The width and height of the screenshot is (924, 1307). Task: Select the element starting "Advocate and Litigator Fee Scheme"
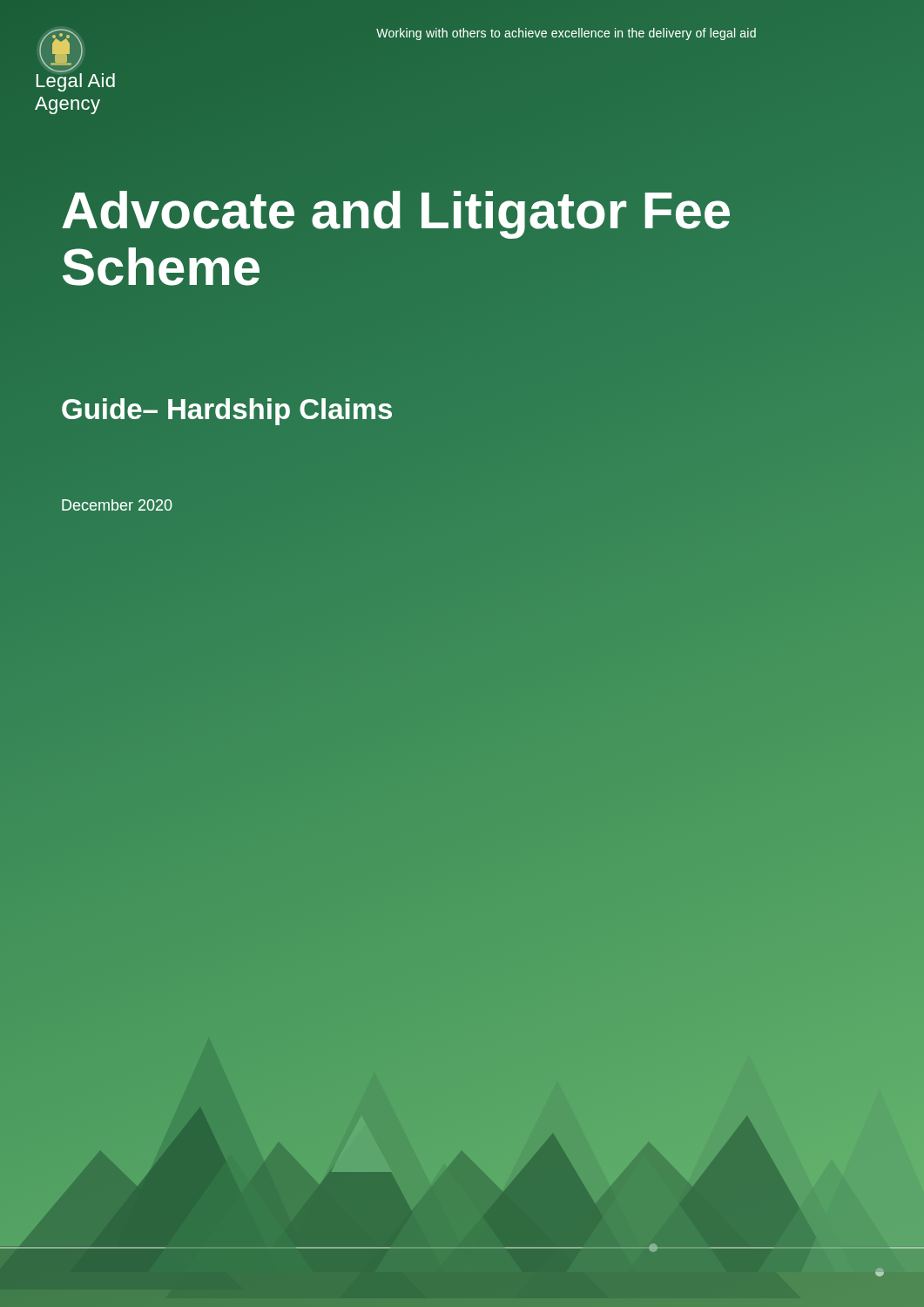point(396,239)
